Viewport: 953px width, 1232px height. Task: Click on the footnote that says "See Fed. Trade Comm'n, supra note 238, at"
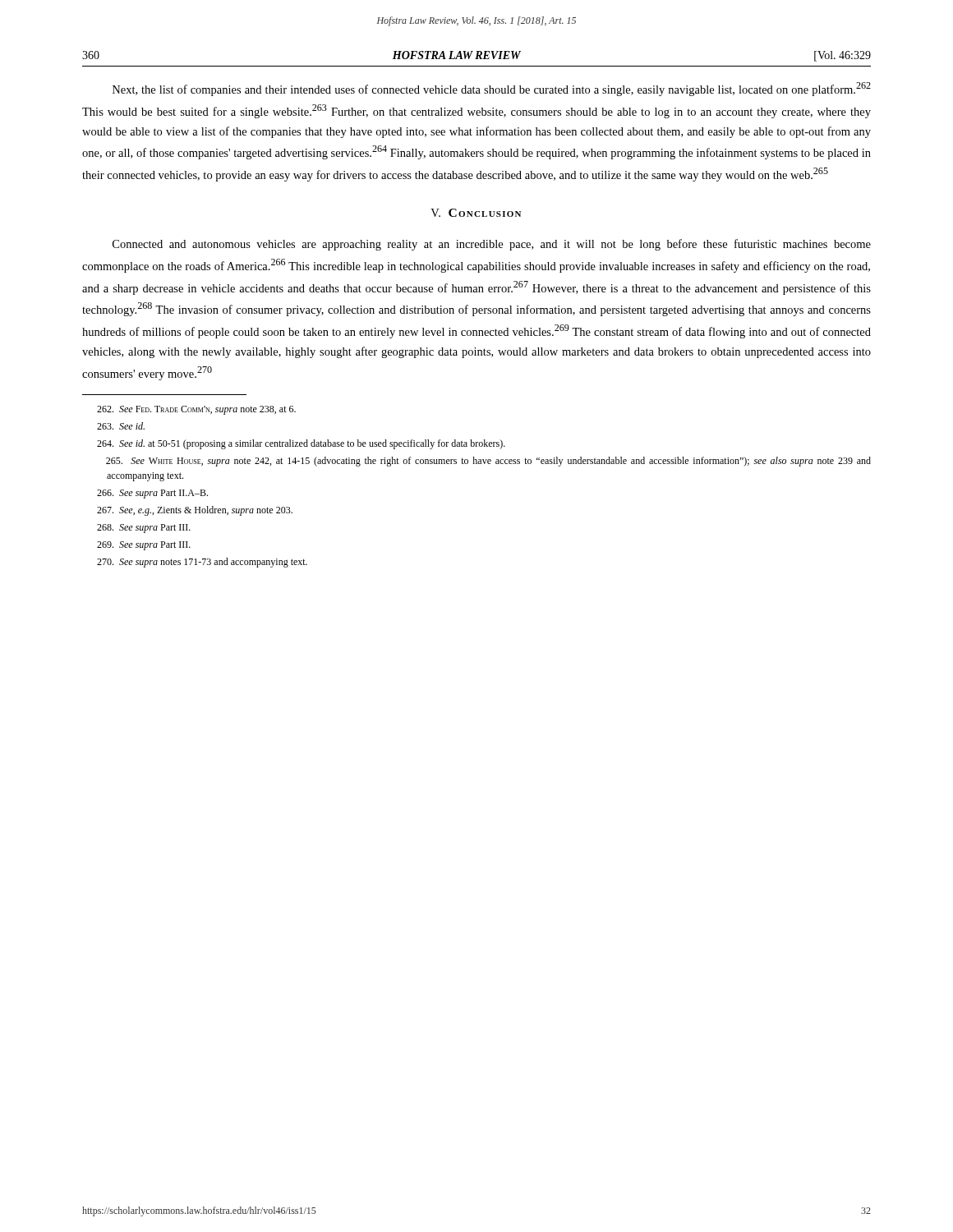point(189,409)
